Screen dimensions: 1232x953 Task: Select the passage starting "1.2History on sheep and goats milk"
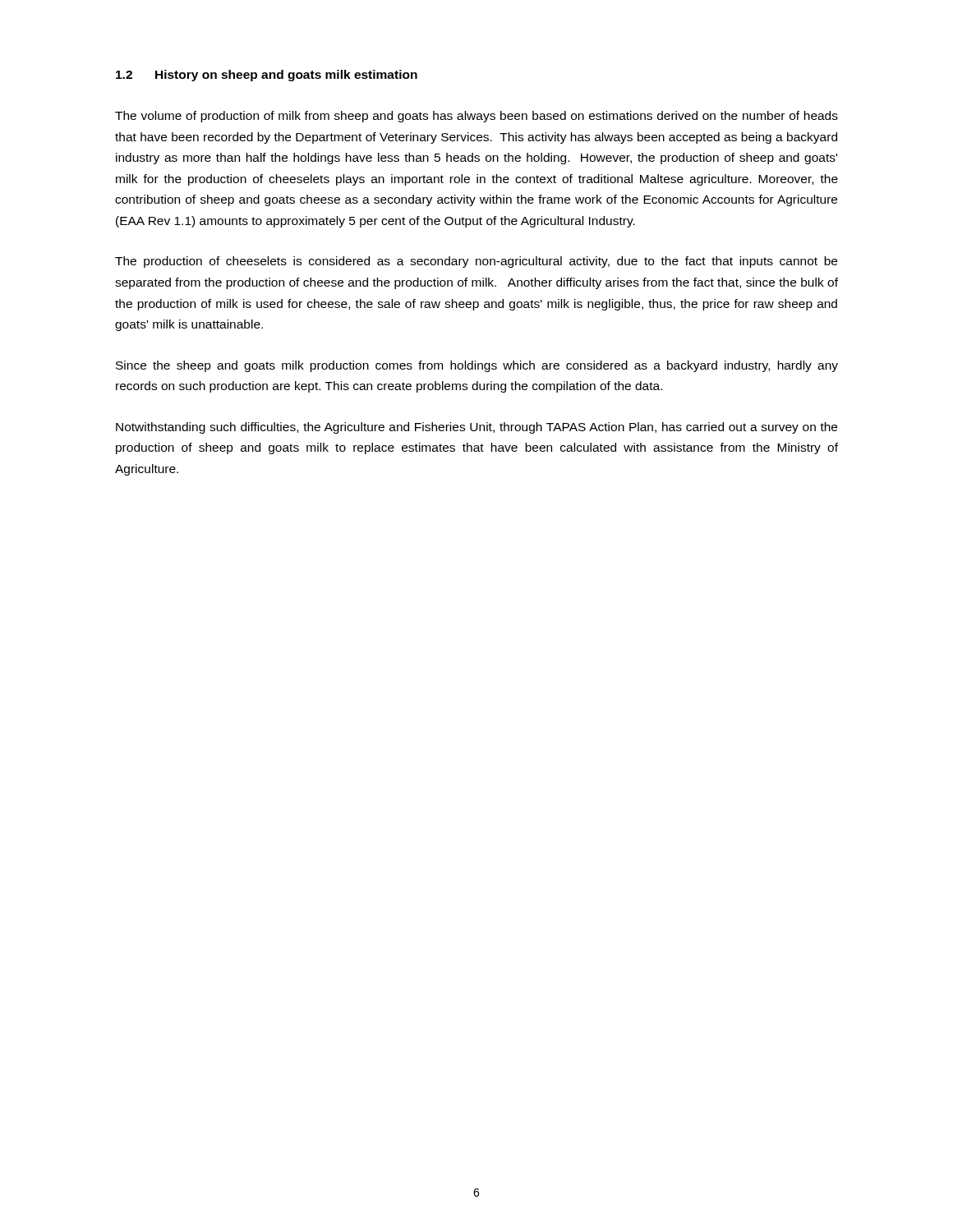266,75
